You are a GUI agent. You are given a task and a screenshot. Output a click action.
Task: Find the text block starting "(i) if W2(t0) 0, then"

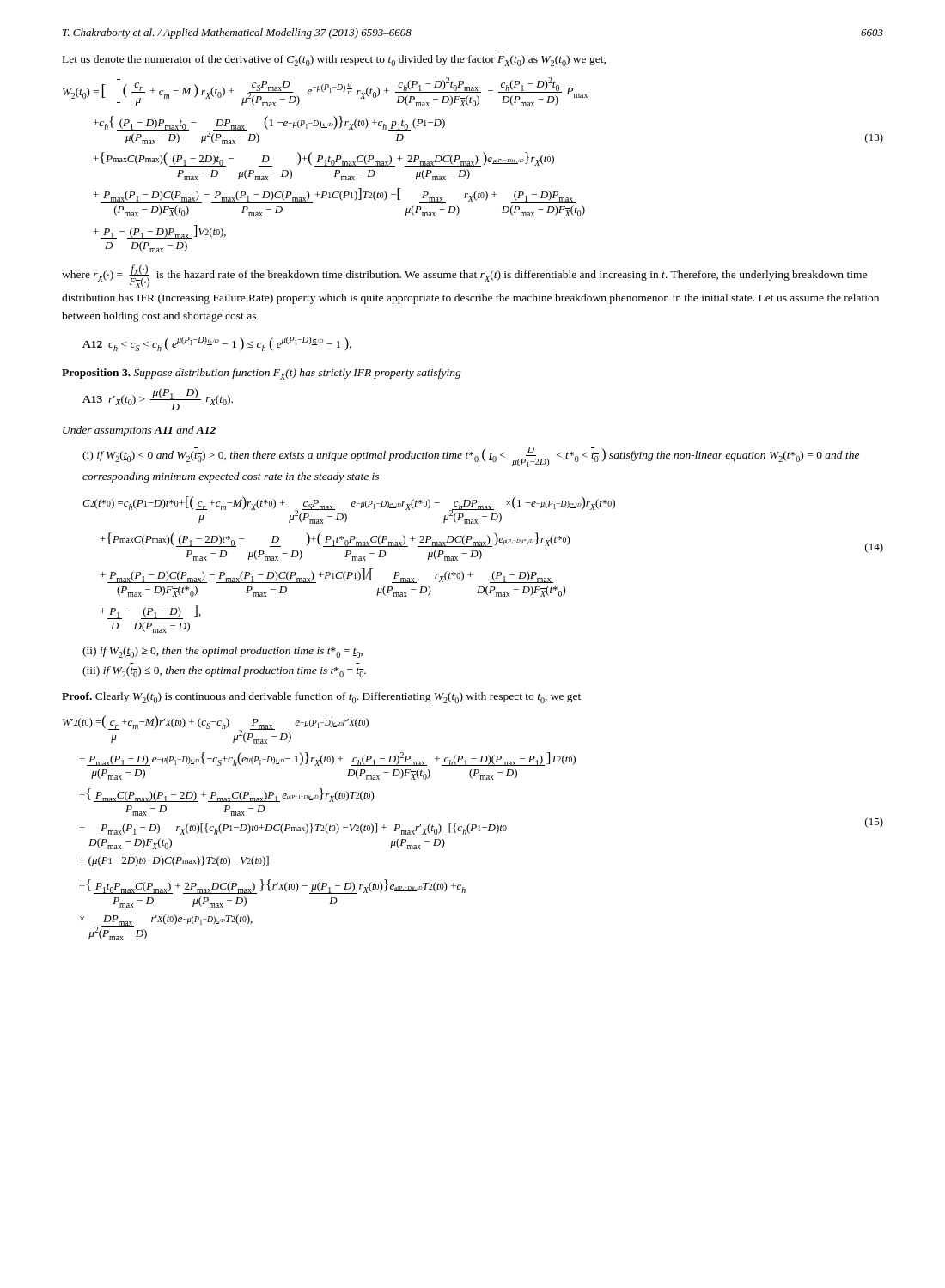coord(471,463)
